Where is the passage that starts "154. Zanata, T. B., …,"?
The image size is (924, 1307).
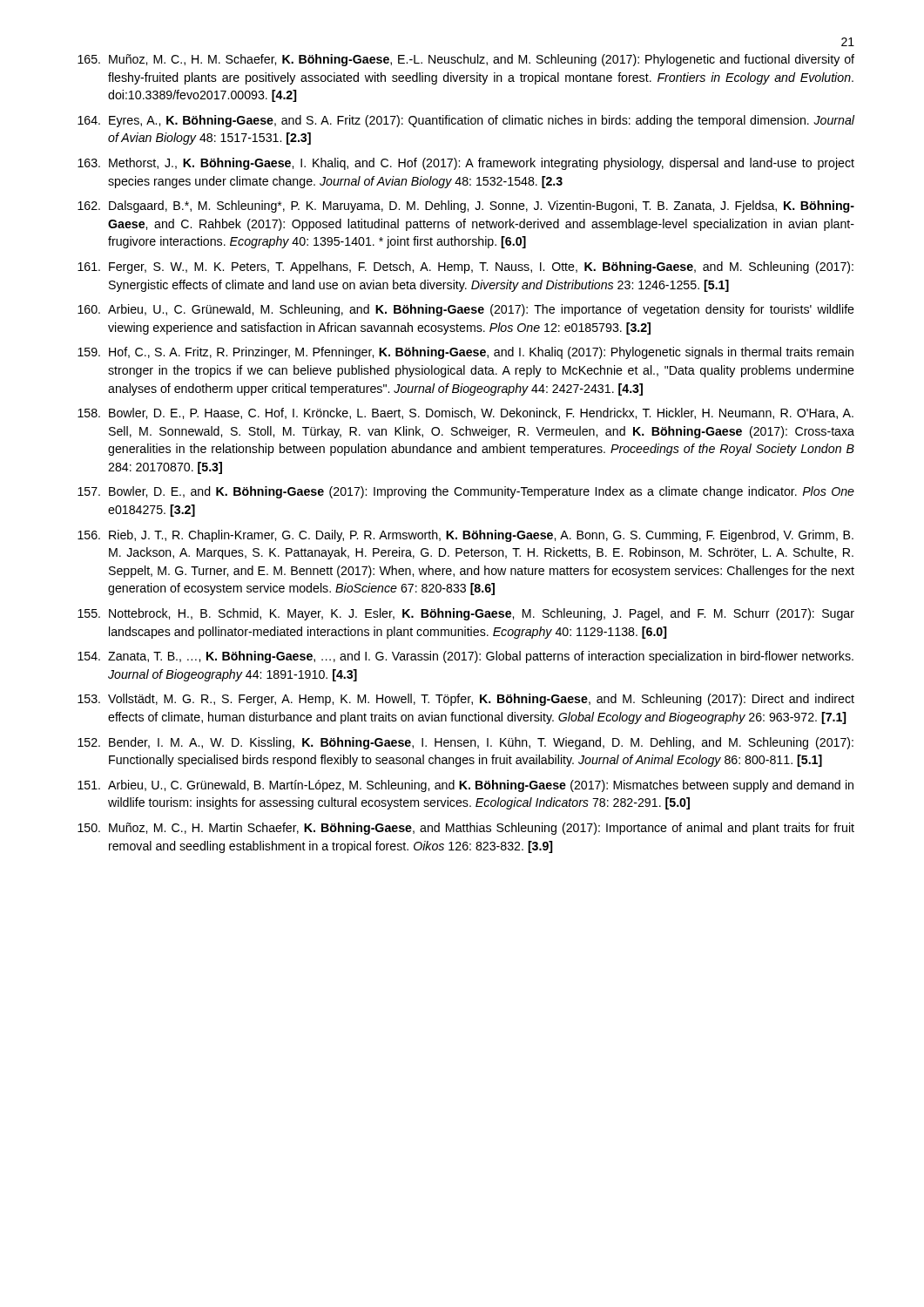click(x=462, y=666)
